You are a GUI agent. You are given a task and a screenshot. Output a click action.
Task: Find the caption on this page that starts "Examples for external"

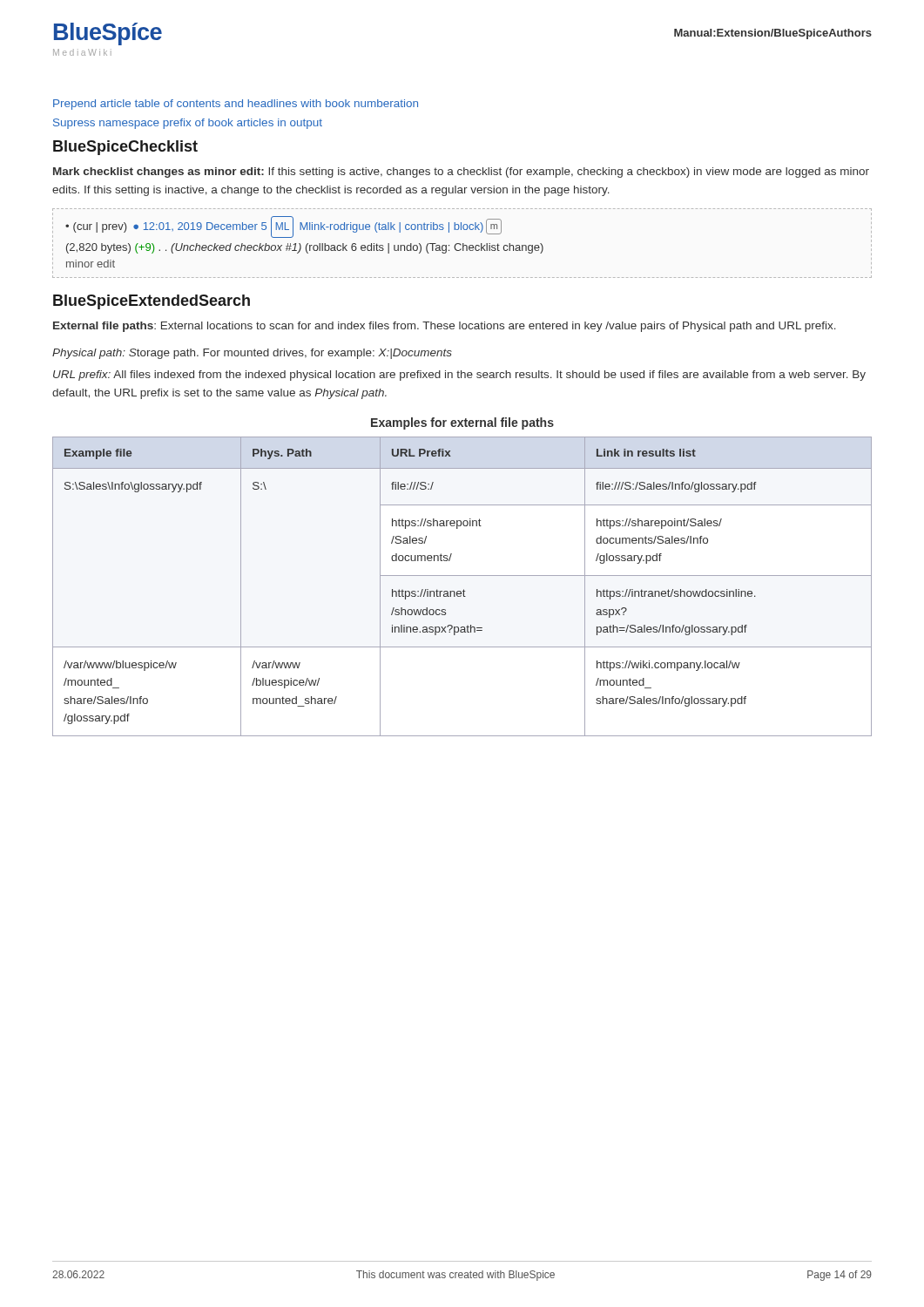tap(462, 423)
